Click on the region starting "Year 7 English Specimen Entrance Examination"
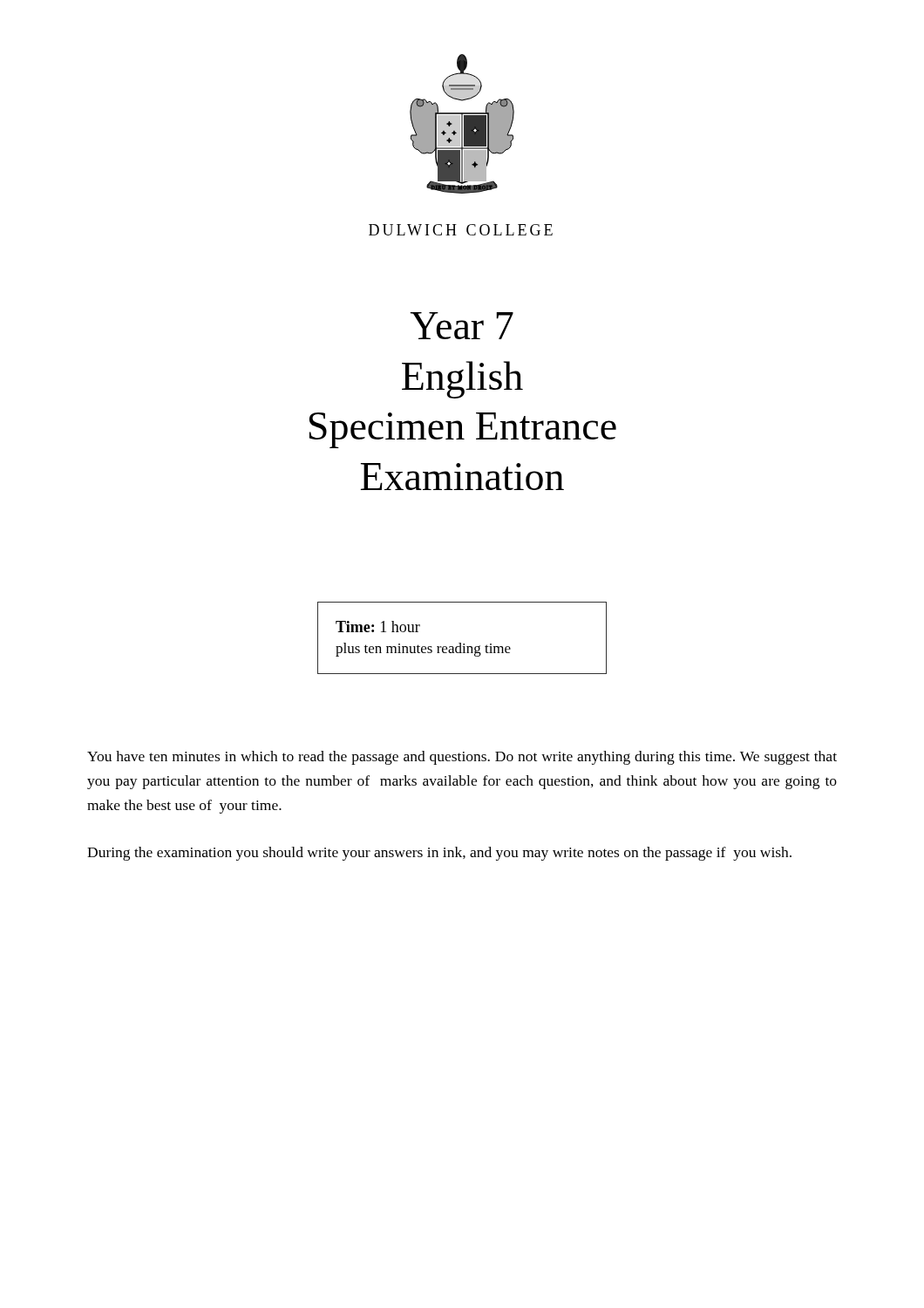This screenshot has height=1308, width=924. click(462, 401)
